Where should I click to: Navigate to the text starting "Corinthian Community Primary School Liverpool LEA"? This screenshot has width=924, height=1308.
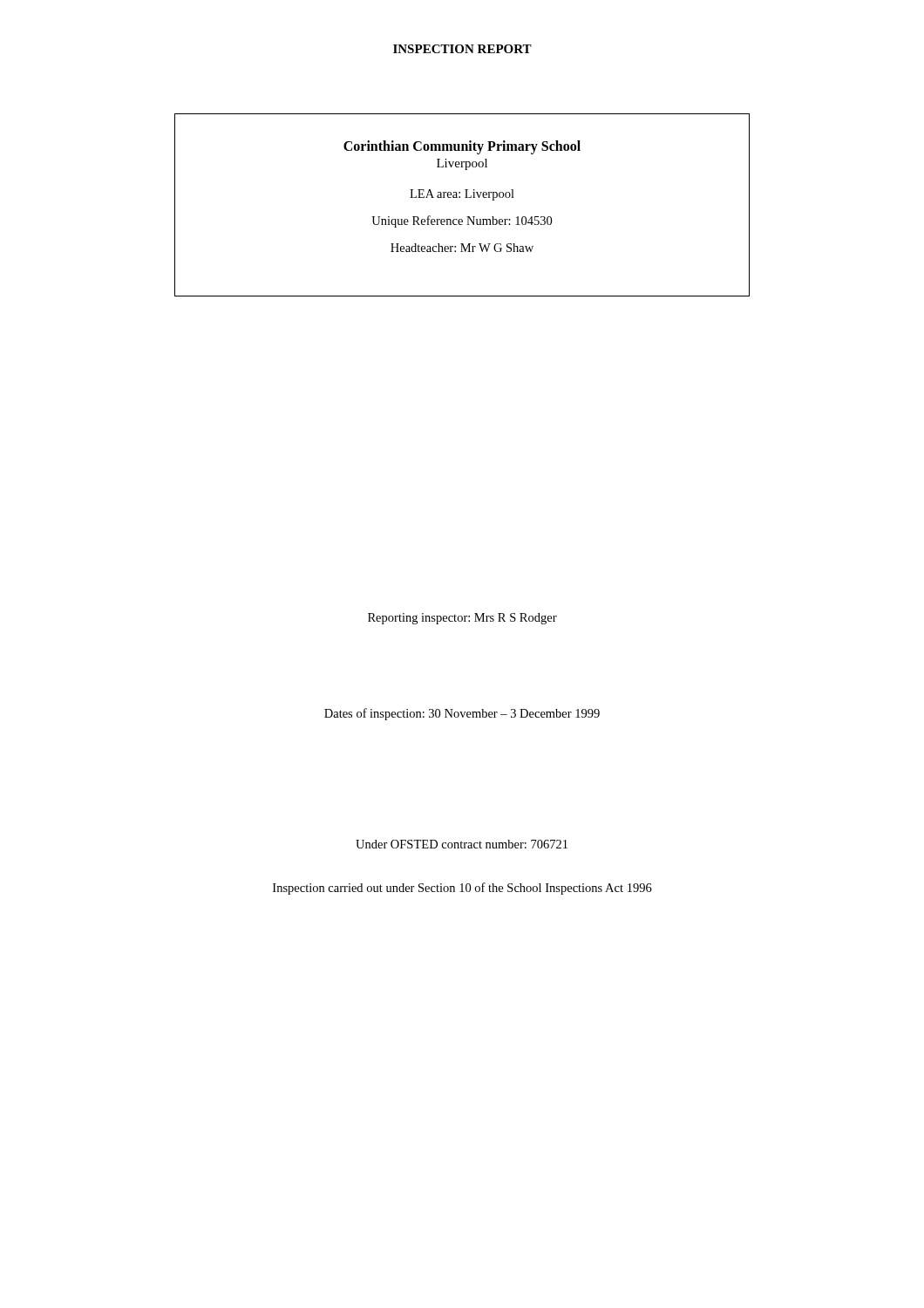click(x=462, y=197)
